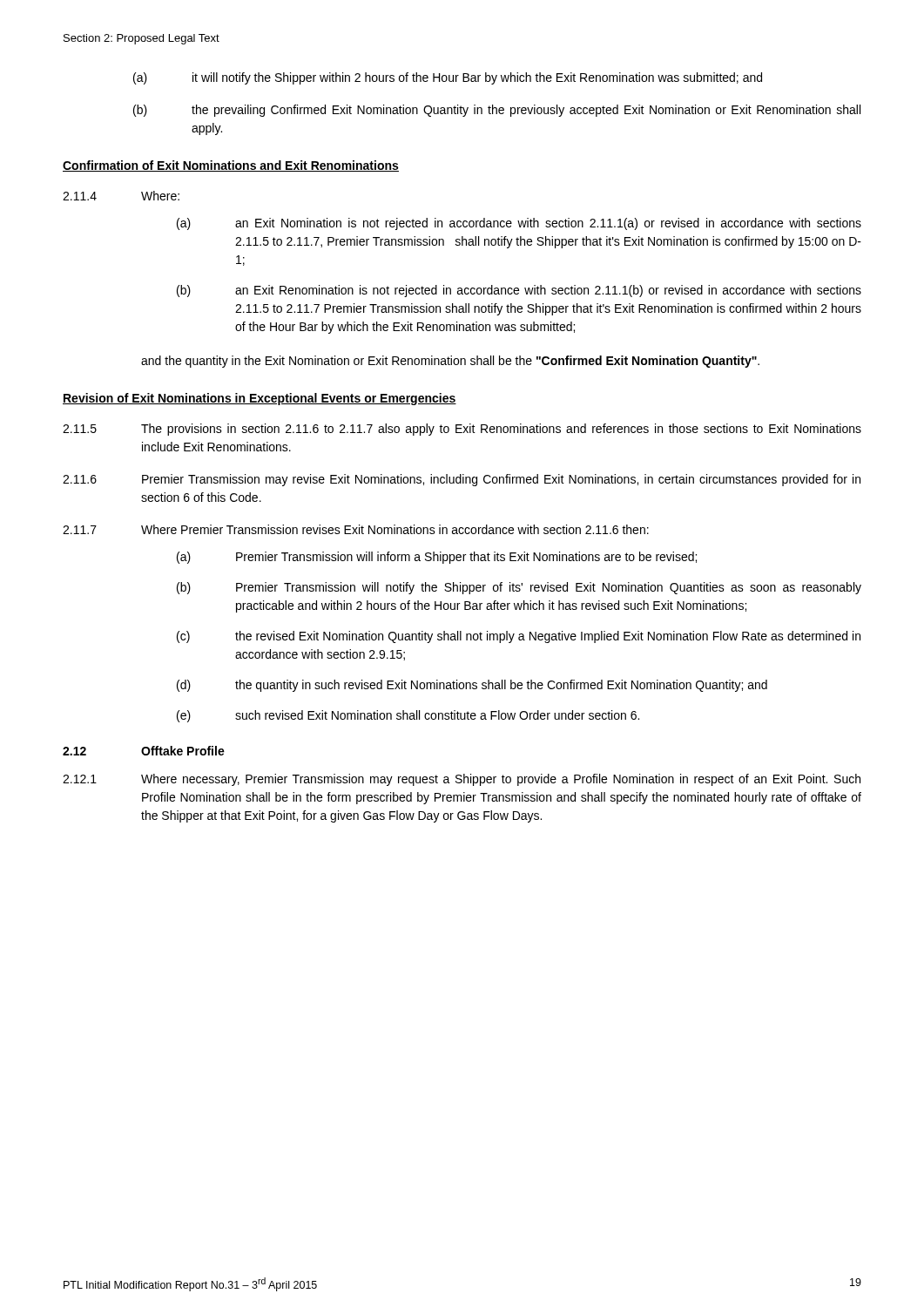Find the list item that says "(b) Premier Transmission will notify"
Viewport: 924px width, 1307px height.
click(519, 597)
